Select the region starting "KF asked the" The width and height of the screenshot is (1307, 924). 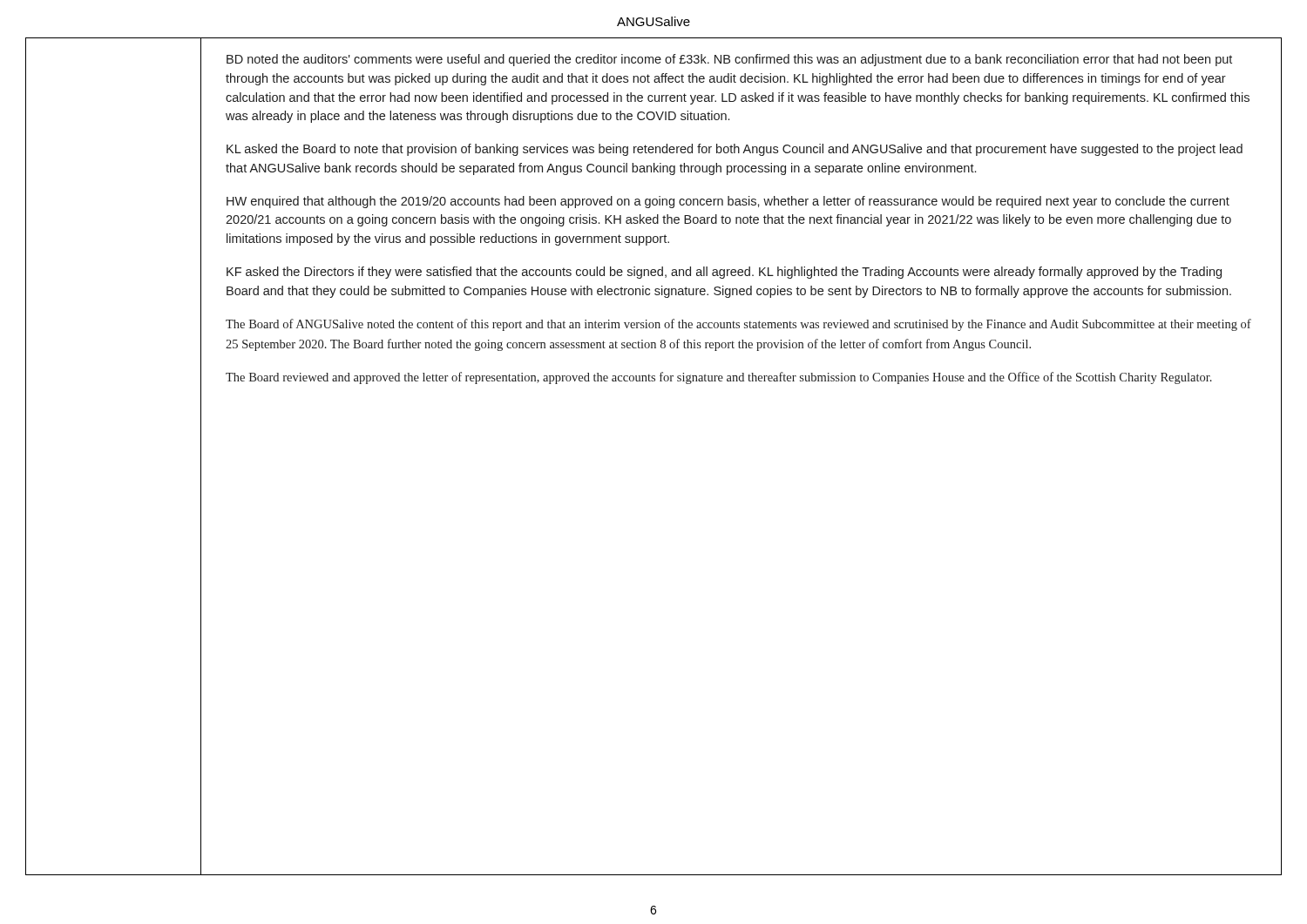pos(729,281)
